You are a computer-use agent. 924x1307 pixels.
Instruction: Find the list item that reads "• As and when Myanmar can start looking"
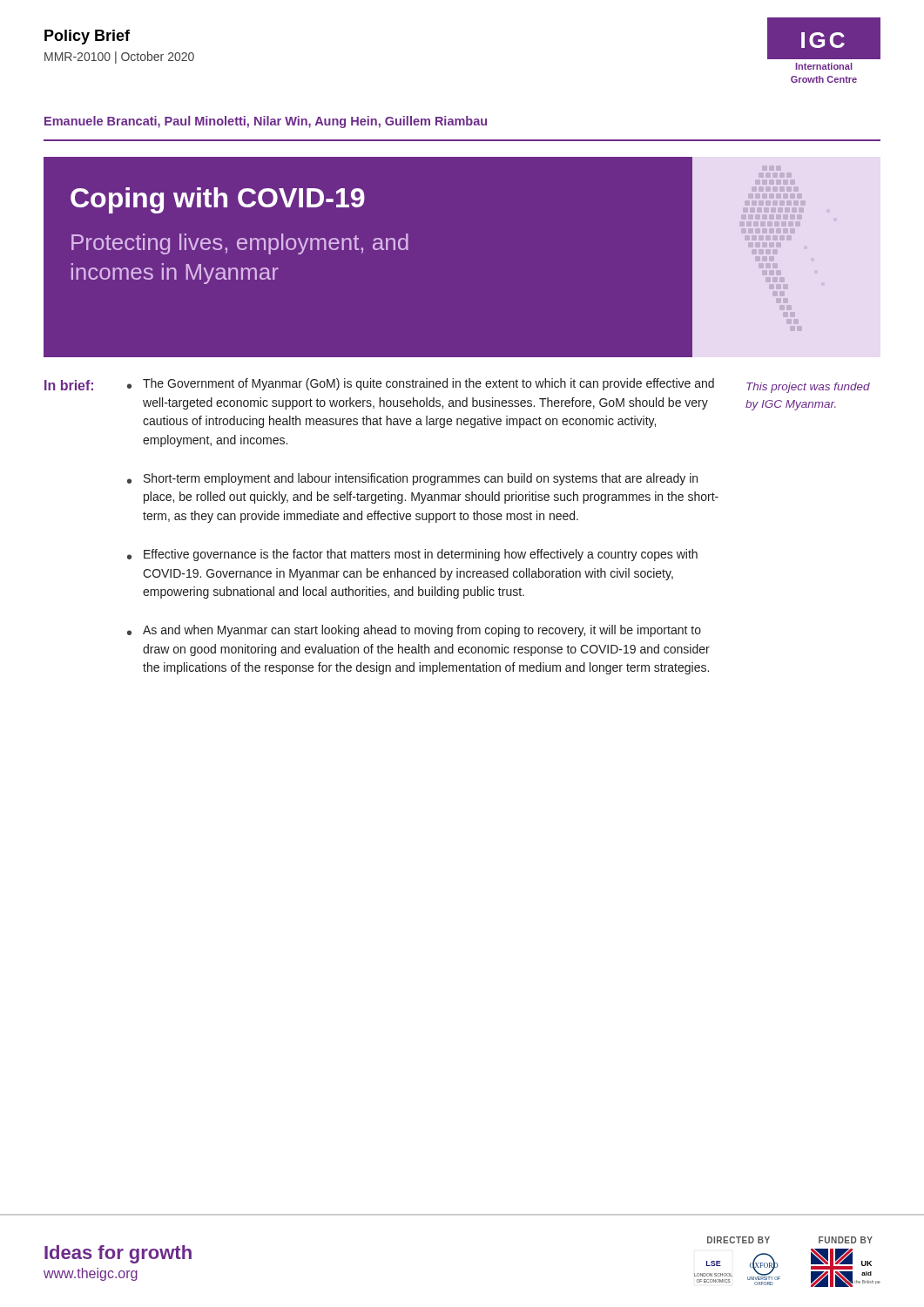point(425,649)
